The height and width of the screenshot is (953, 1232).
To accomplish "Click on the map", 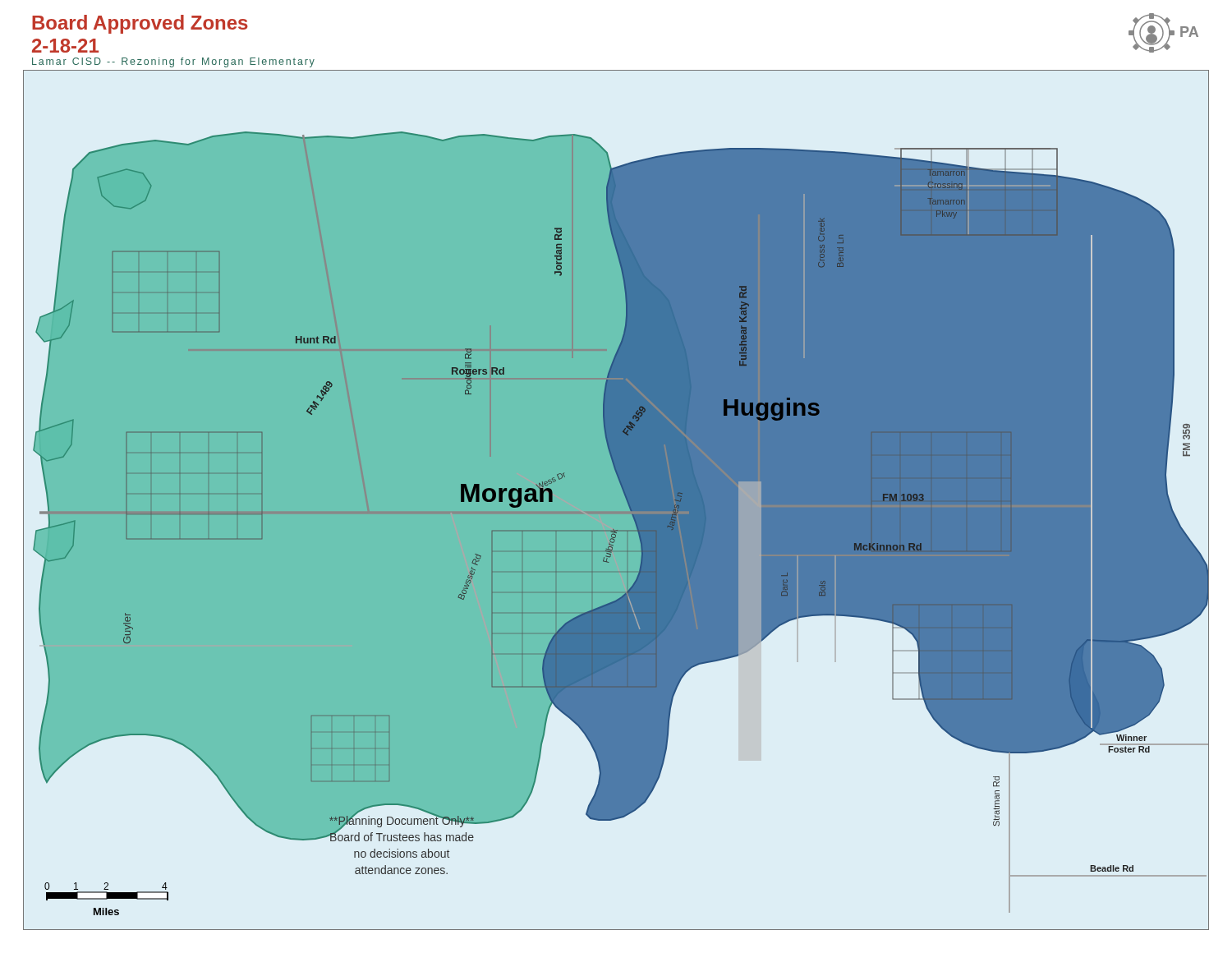I will (616, 500).
